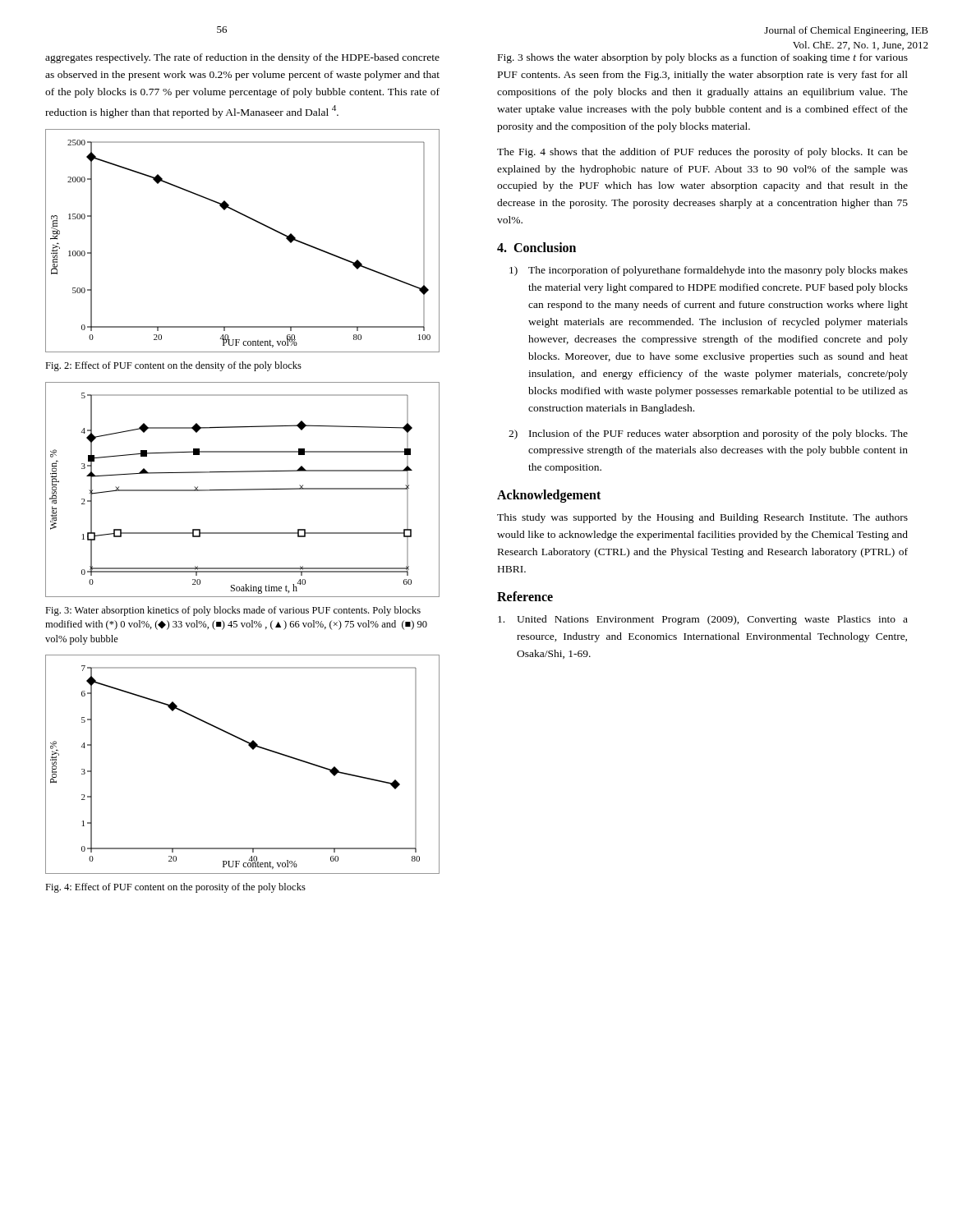Image resolution: width=953 pixels, height=1232 pixels.
Task: Click the passage that begins "This study was"
Action: [x=702, y=543]
